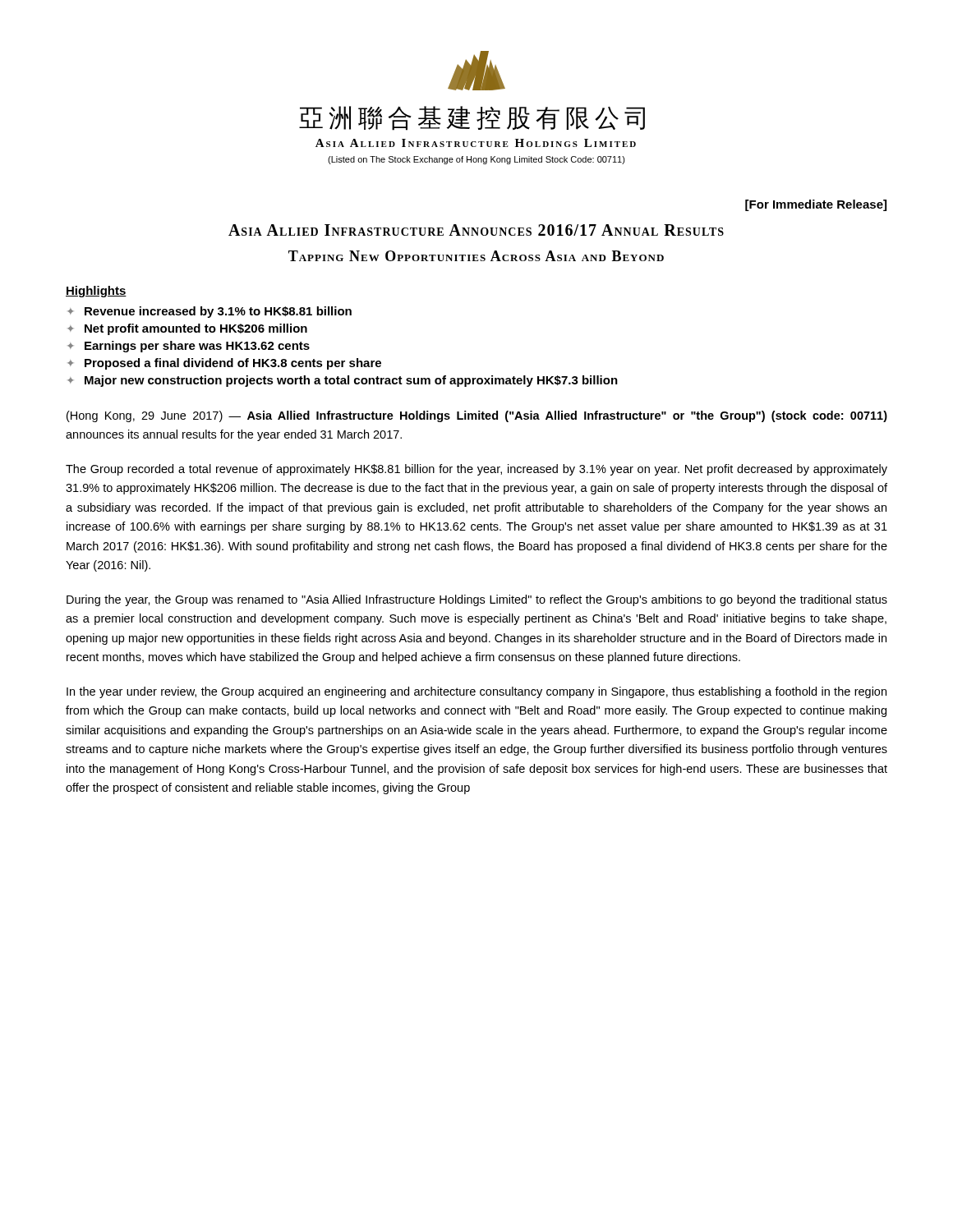Navigate to the text block starting "✦ Proposed a final dividend of"
The height and width of the screenshot is (1232, 953).
[224, 363]
